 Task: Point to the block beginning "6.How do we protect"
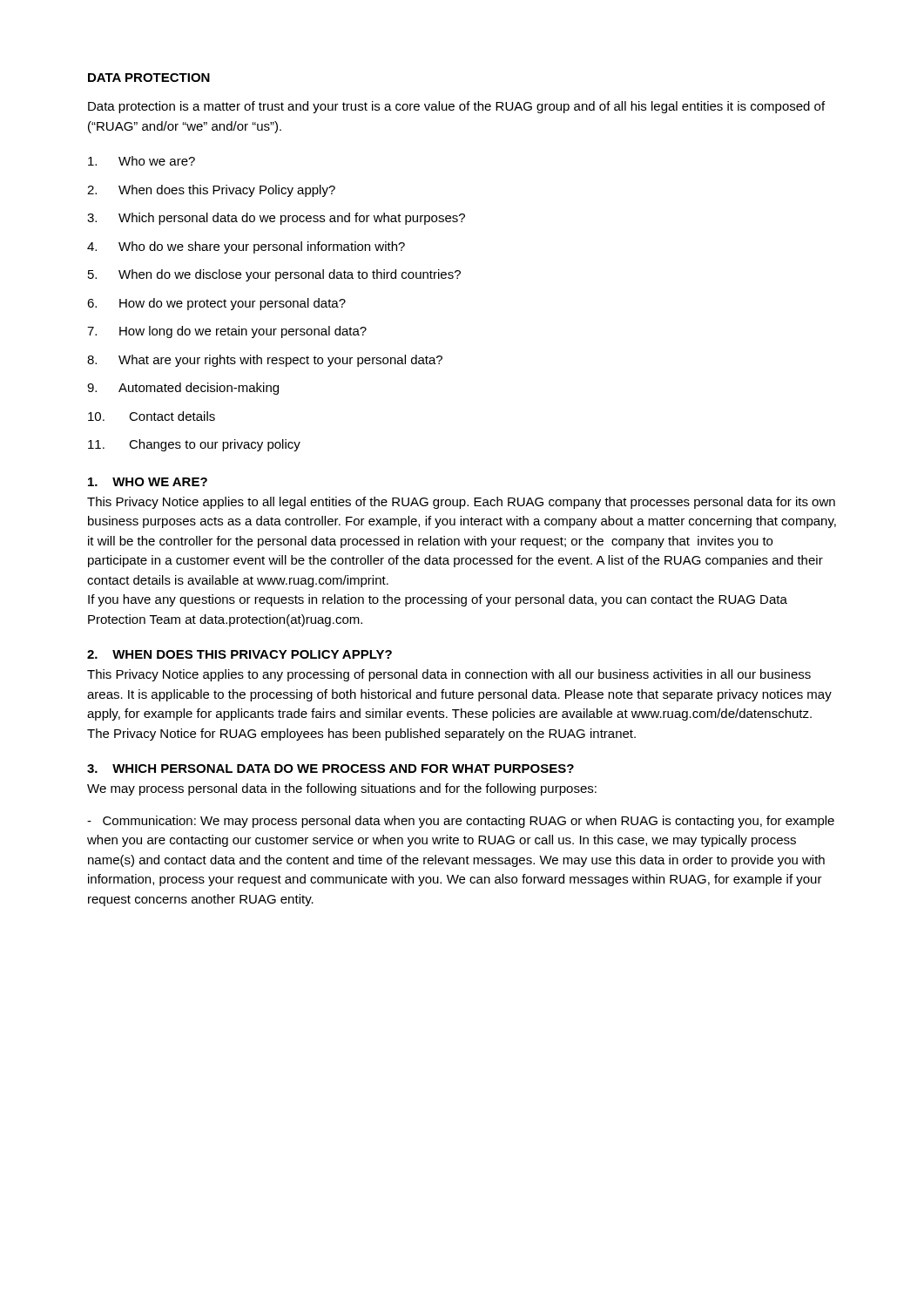pyautogui.click(x=216, y=303)
